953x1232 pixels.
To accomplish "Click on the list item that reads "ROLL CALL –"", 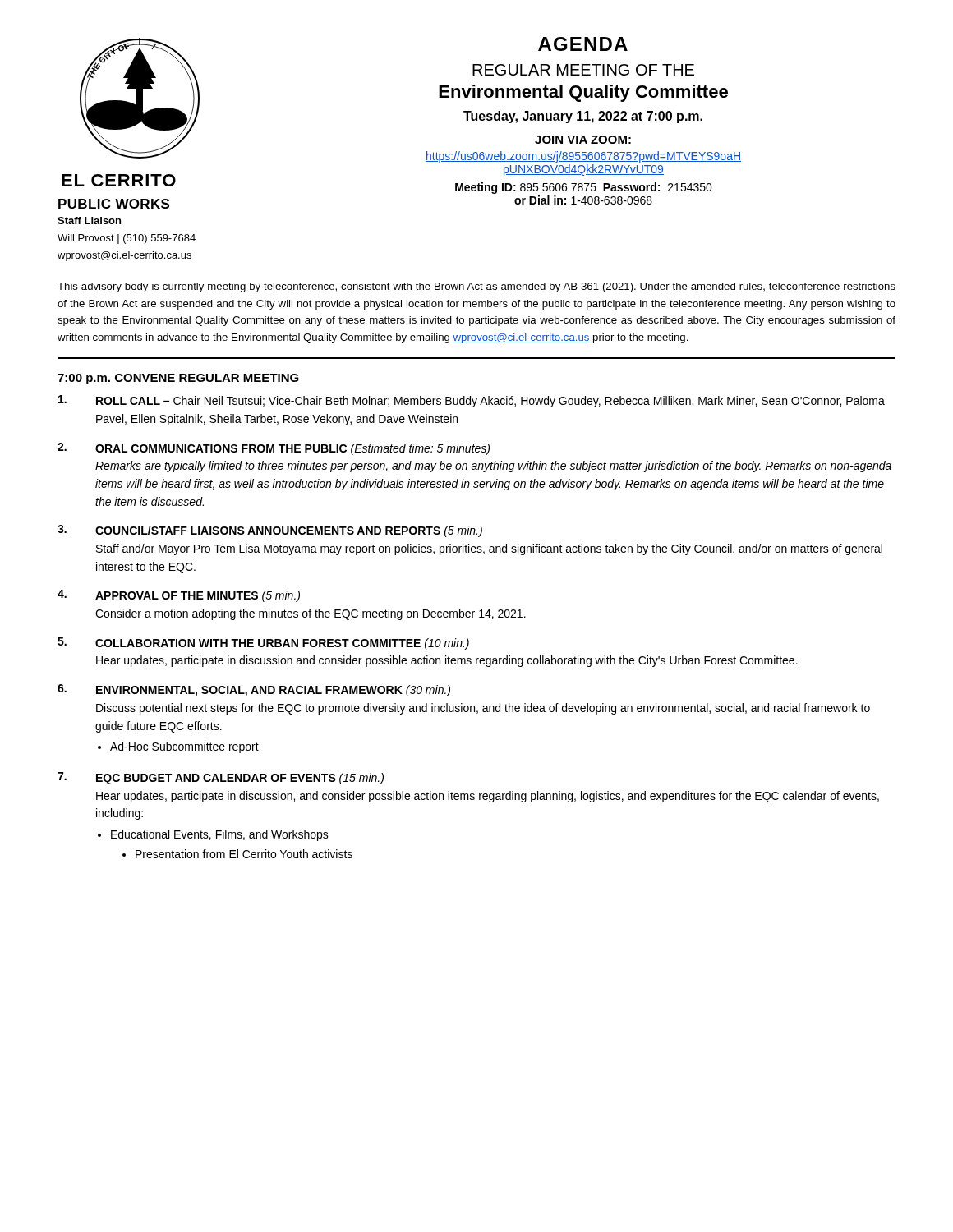I will (x=476, y=411).
